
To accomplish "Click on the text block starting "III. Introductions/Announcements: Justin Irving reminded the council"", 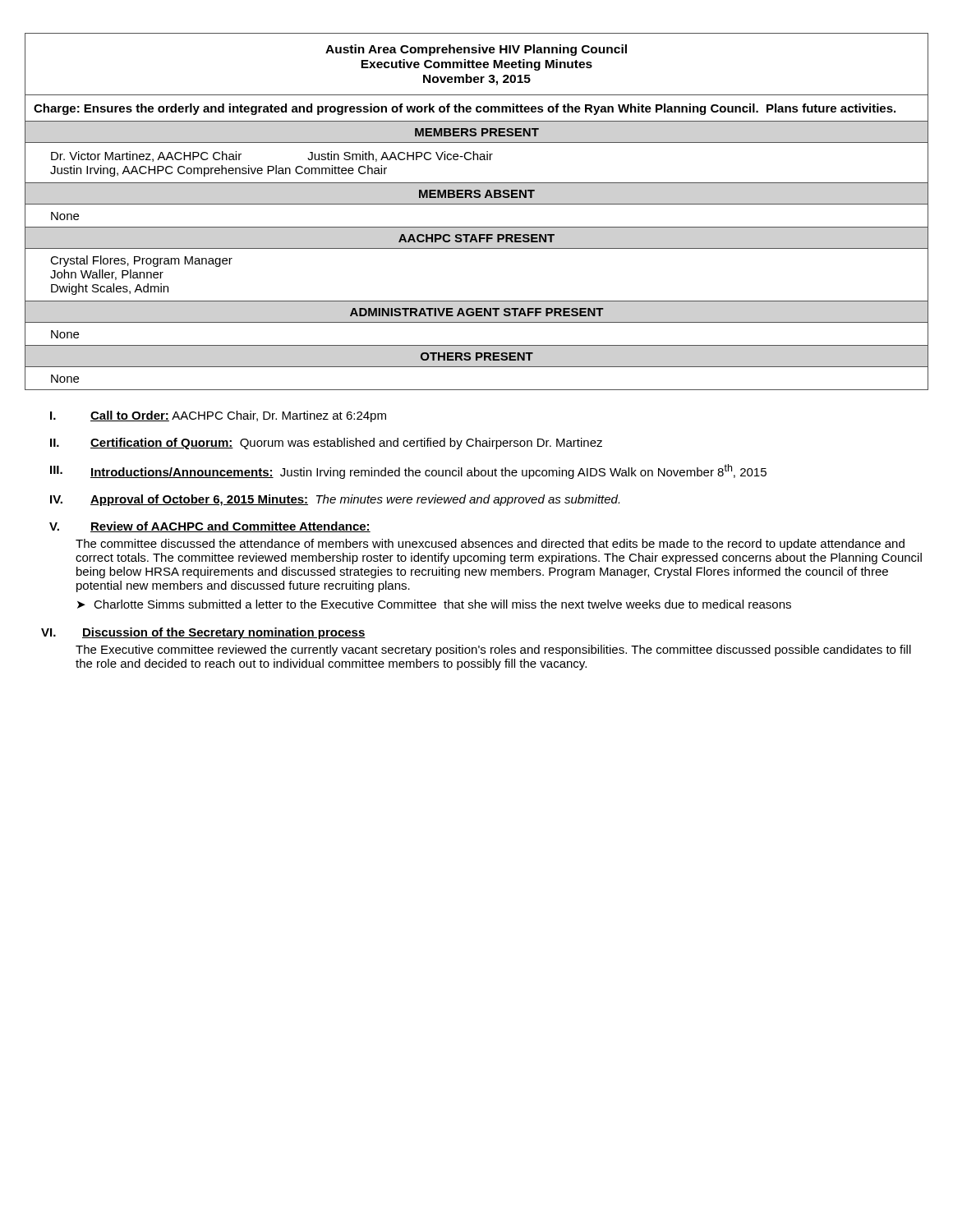I will tap(476, 471).
